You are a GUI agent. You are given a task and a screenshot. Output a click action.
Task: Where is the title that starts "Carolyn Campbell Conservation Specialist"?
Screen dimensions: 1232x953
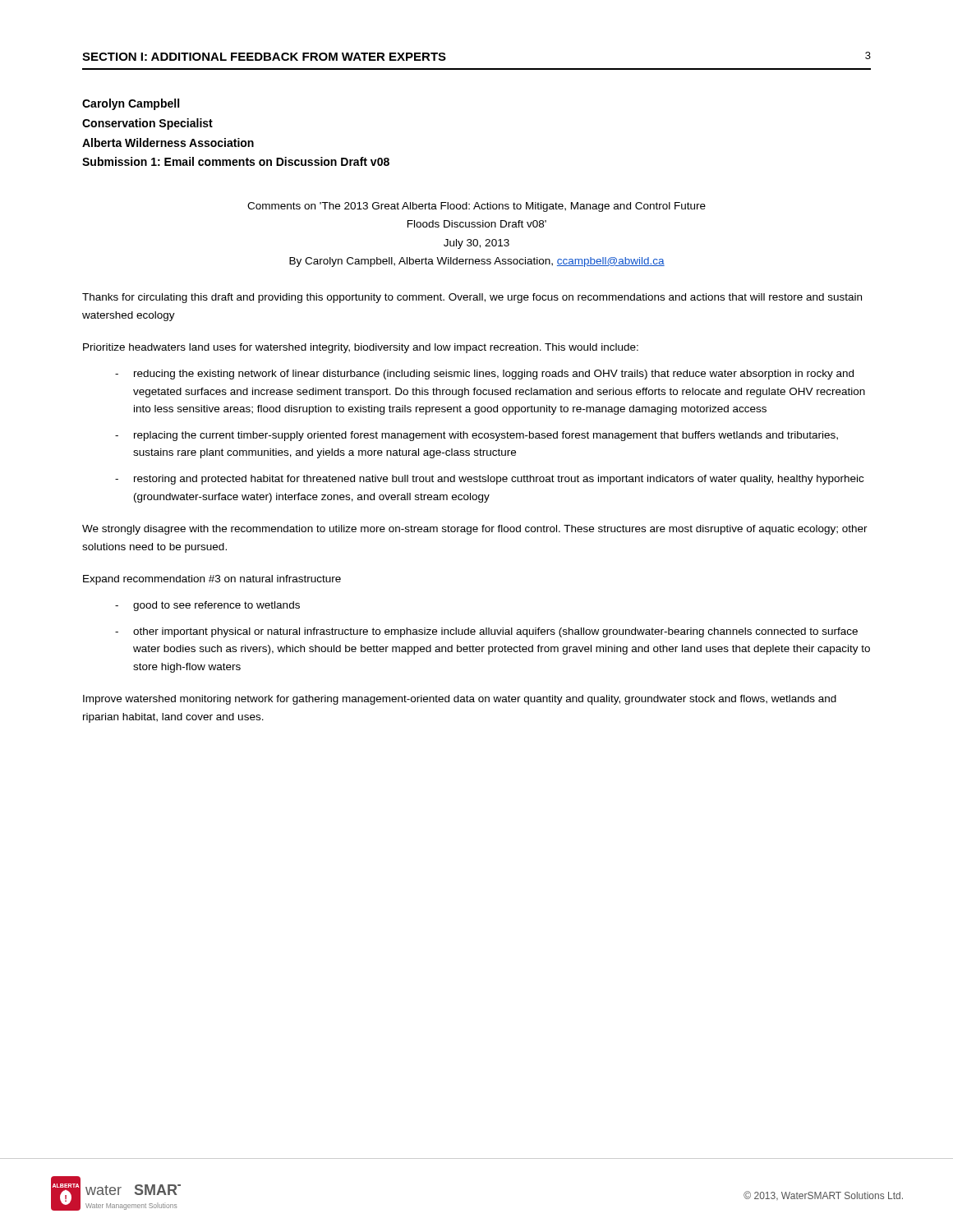pyautogui.click(x=236, y=133)
